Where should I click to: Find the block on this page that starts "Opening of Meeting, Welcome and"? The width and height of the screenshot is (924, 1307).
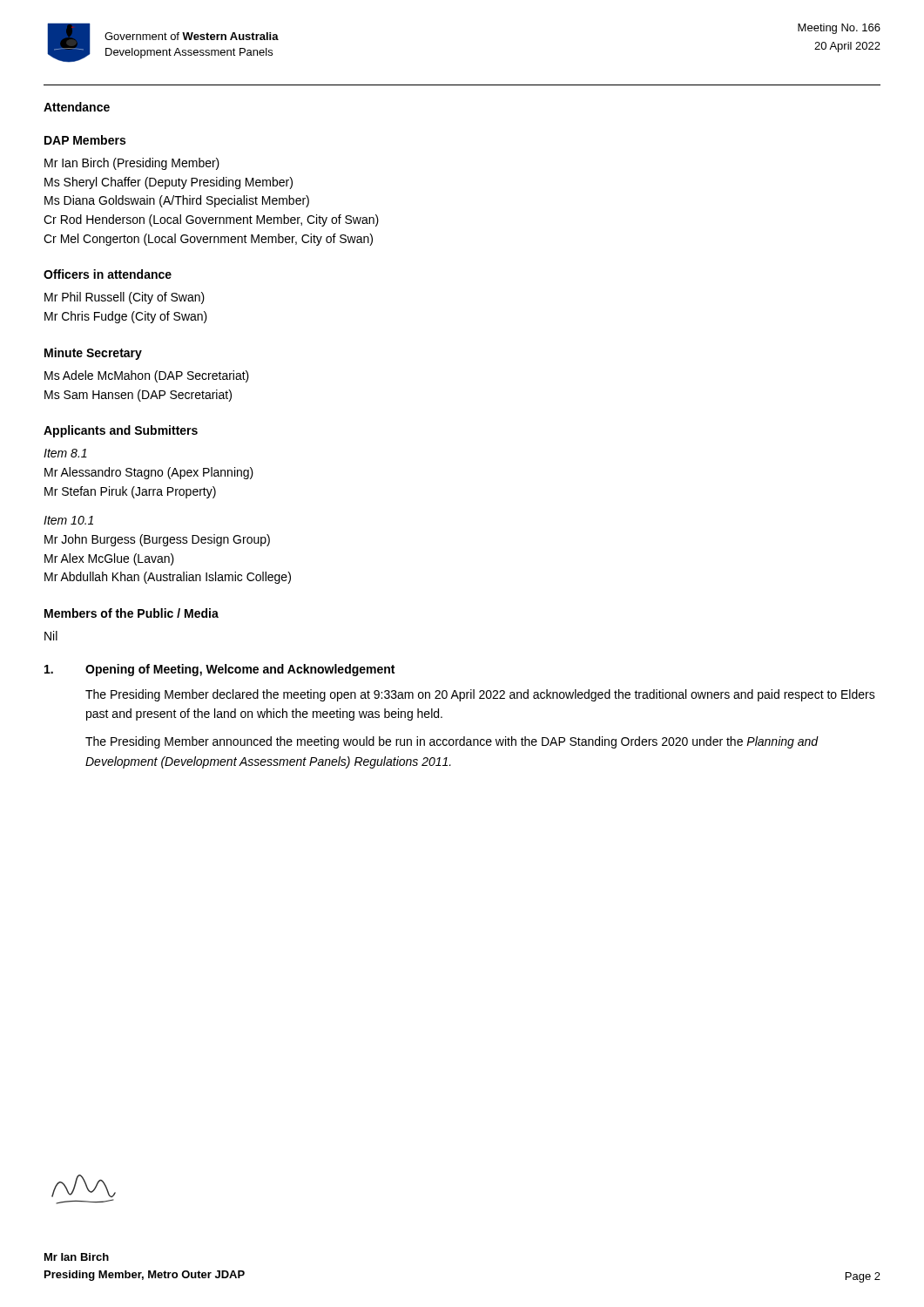219,669
